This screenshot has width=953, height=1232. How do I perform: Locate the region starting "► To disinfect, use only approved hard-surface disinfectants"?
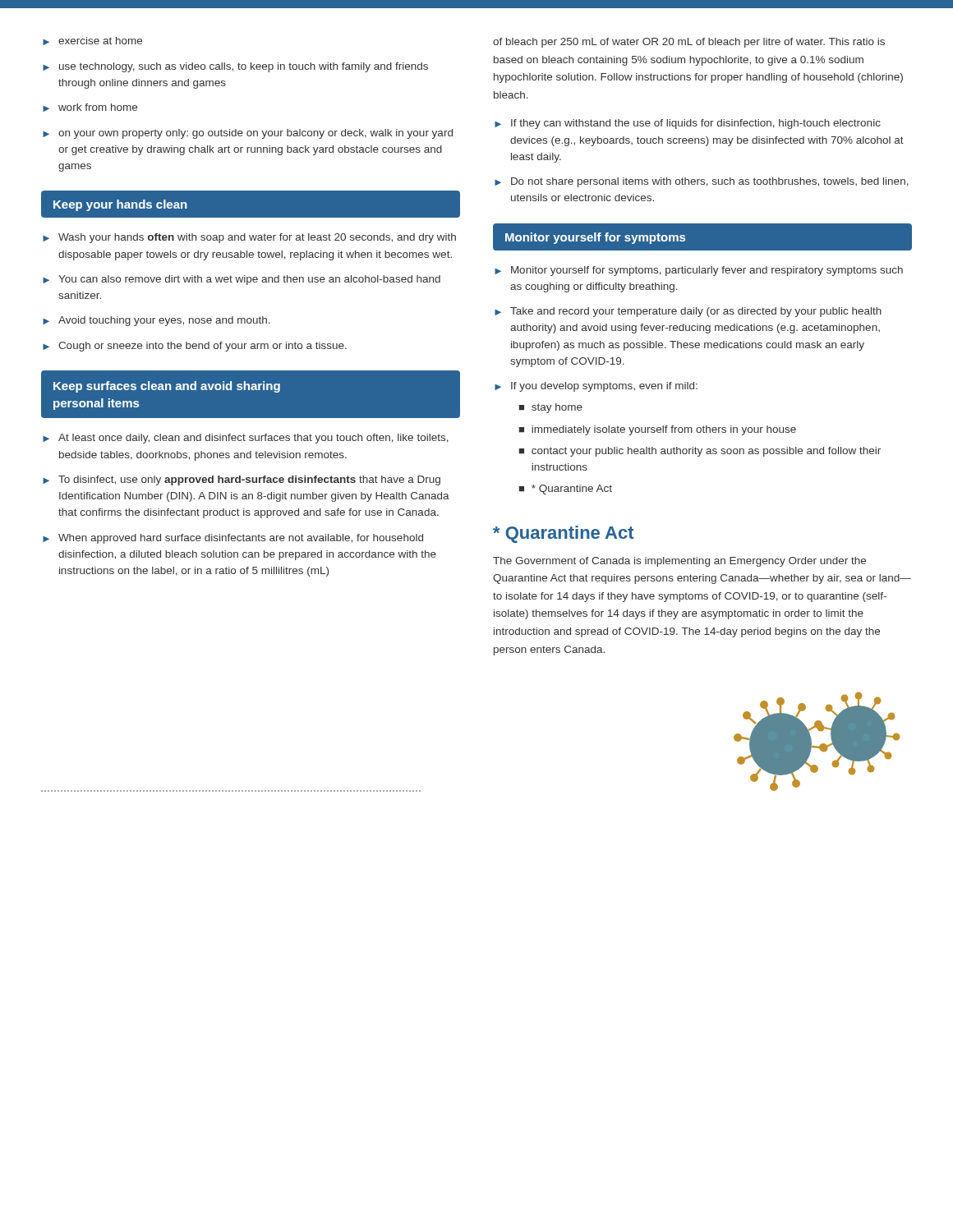point(251,496)
